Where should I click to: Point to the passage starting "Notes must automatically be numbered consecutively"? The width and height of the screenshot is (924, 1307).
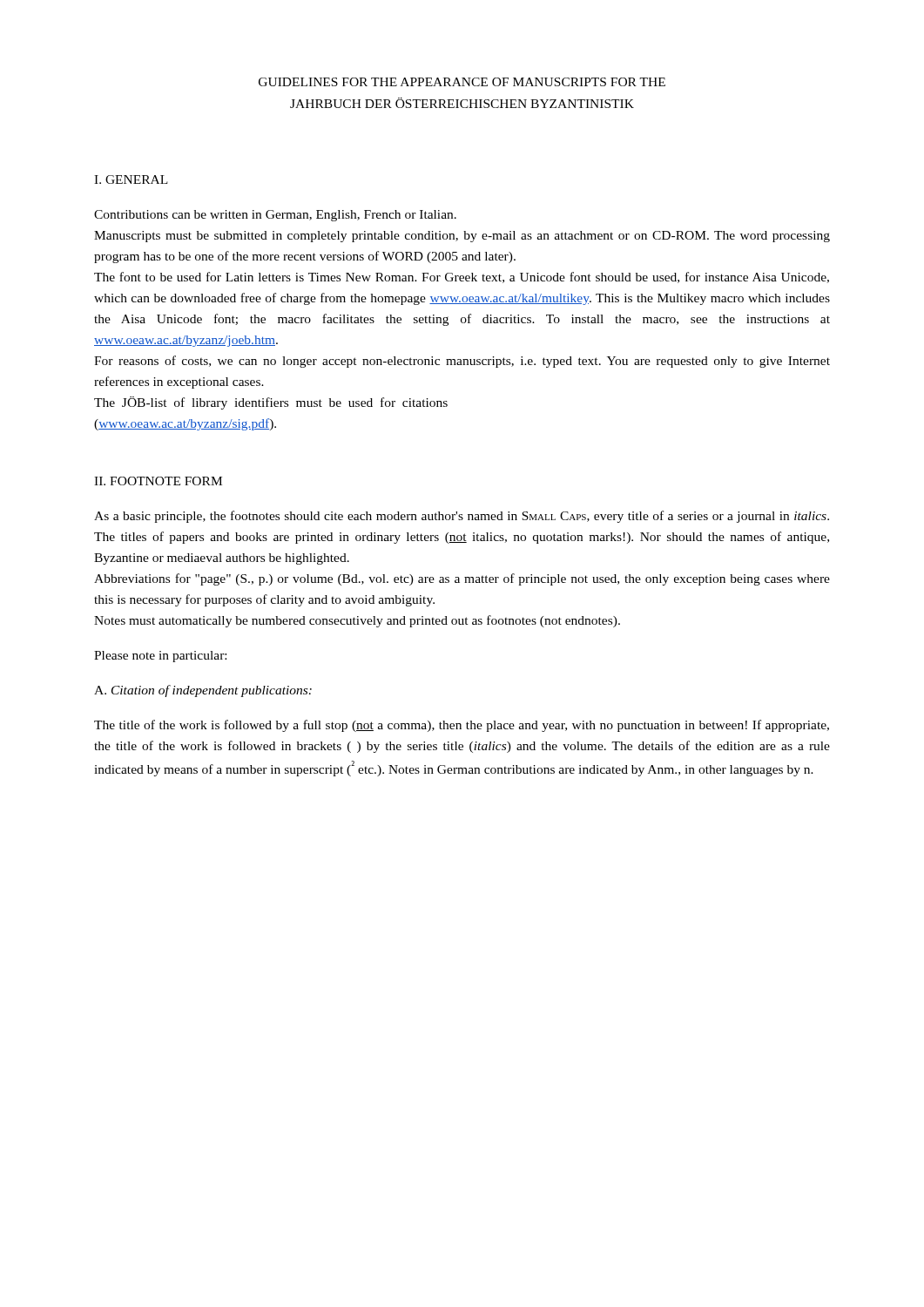357,620
